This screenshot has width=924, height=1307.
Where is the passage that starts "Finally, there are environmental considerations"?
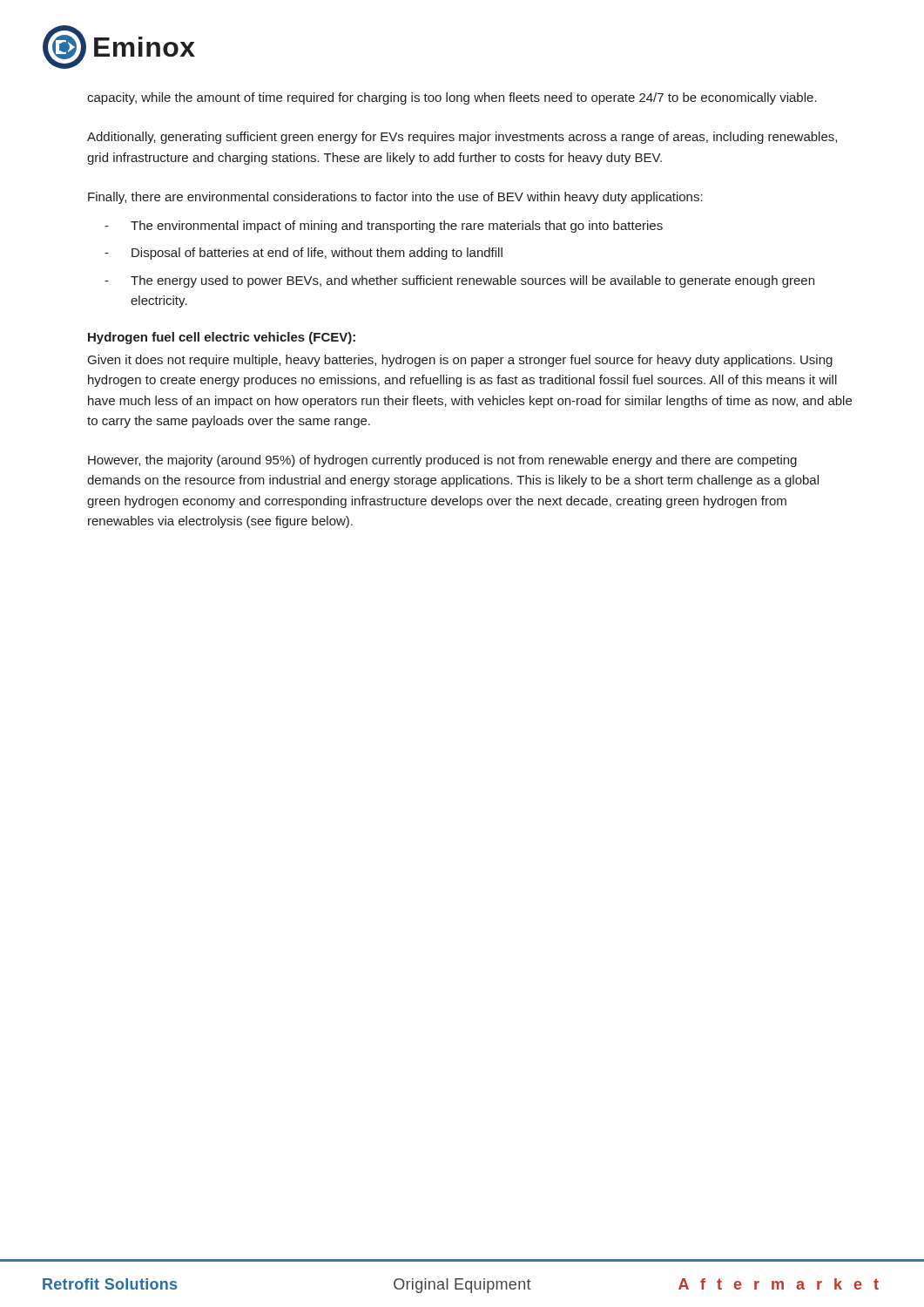coord(395,196)
